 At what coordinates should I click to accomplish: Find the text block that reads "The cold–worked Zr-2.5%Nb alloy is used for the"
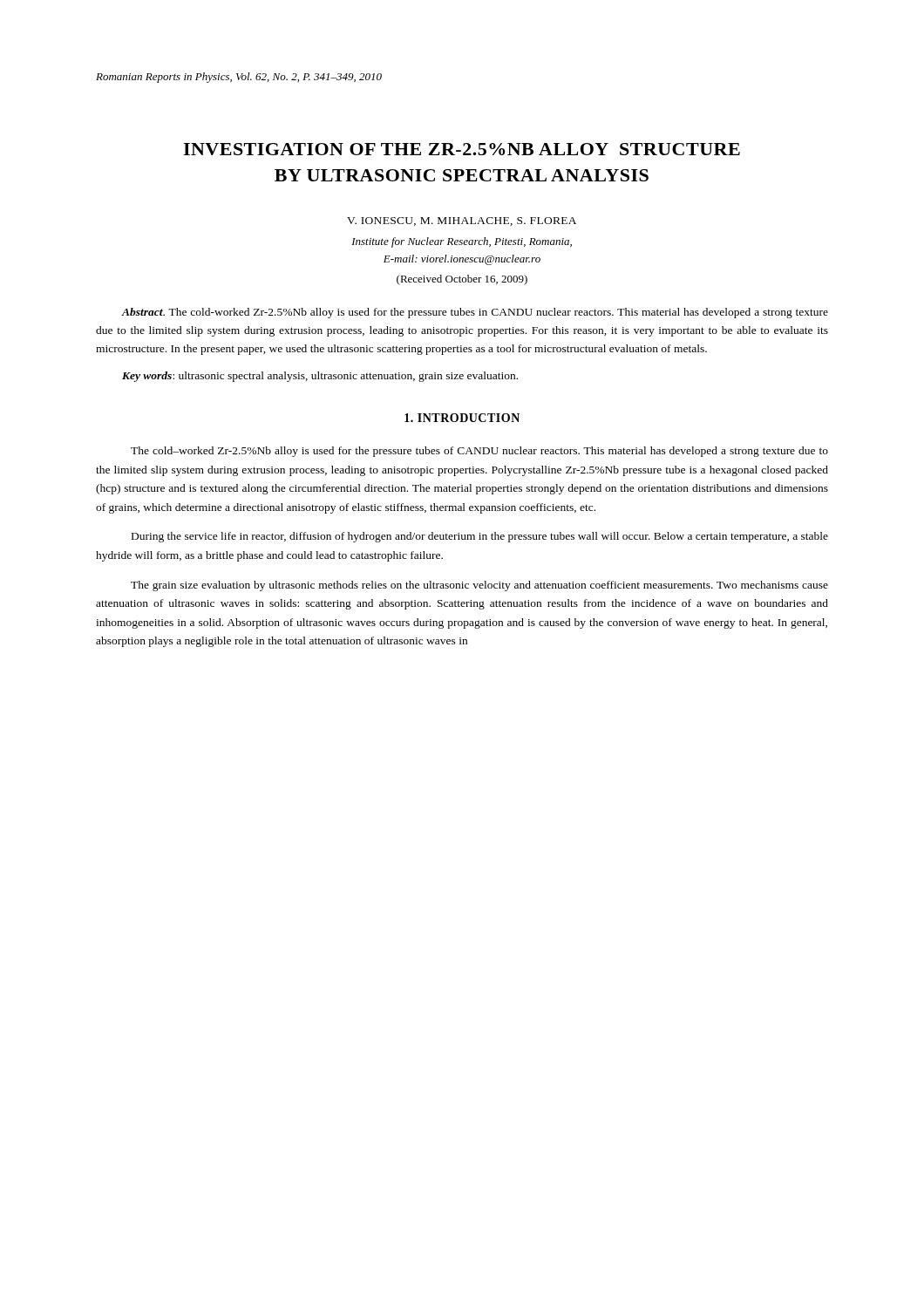[x=462, y=546]
